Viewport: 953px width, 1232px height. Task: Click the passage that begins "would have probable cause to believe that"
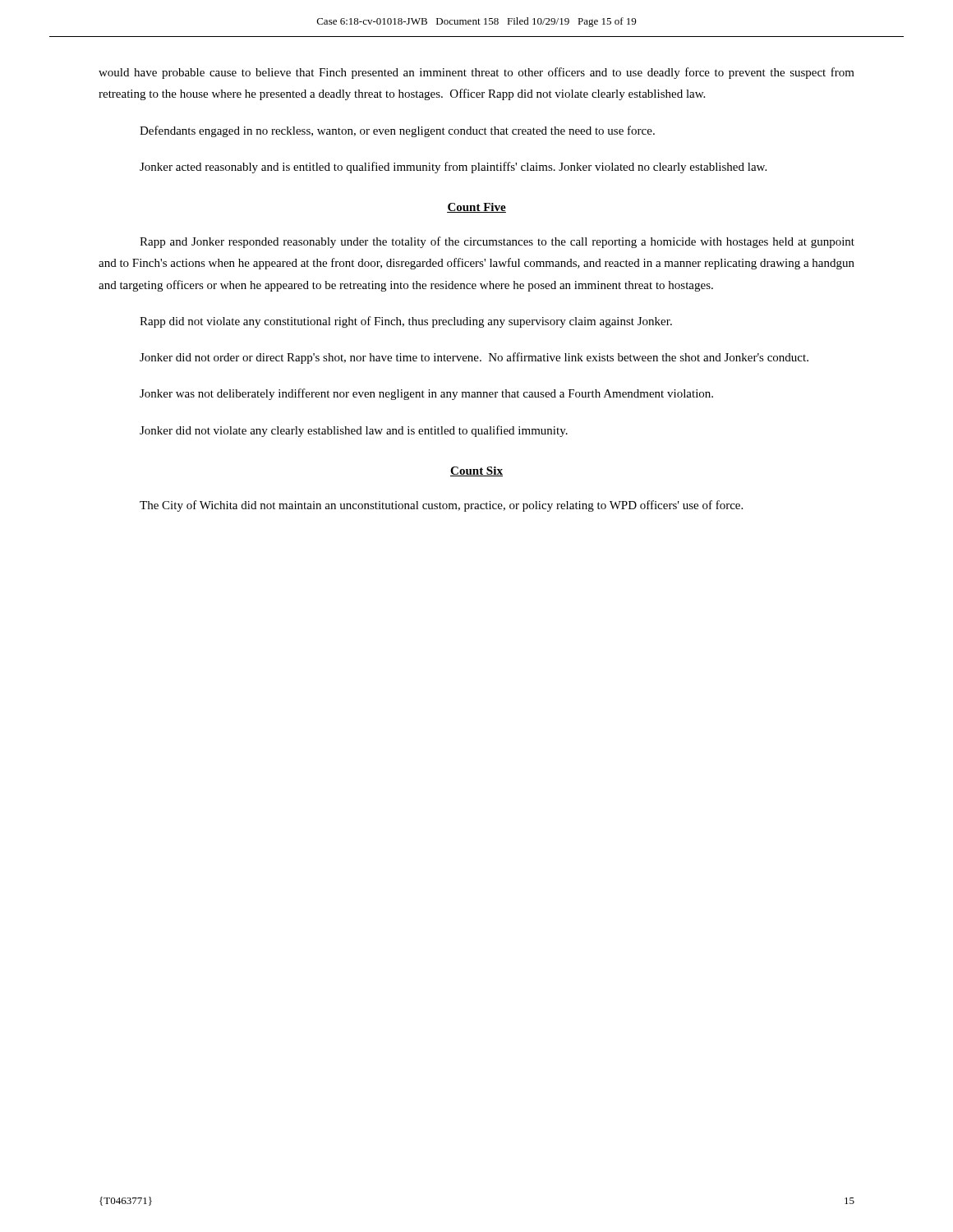point(476,83)
